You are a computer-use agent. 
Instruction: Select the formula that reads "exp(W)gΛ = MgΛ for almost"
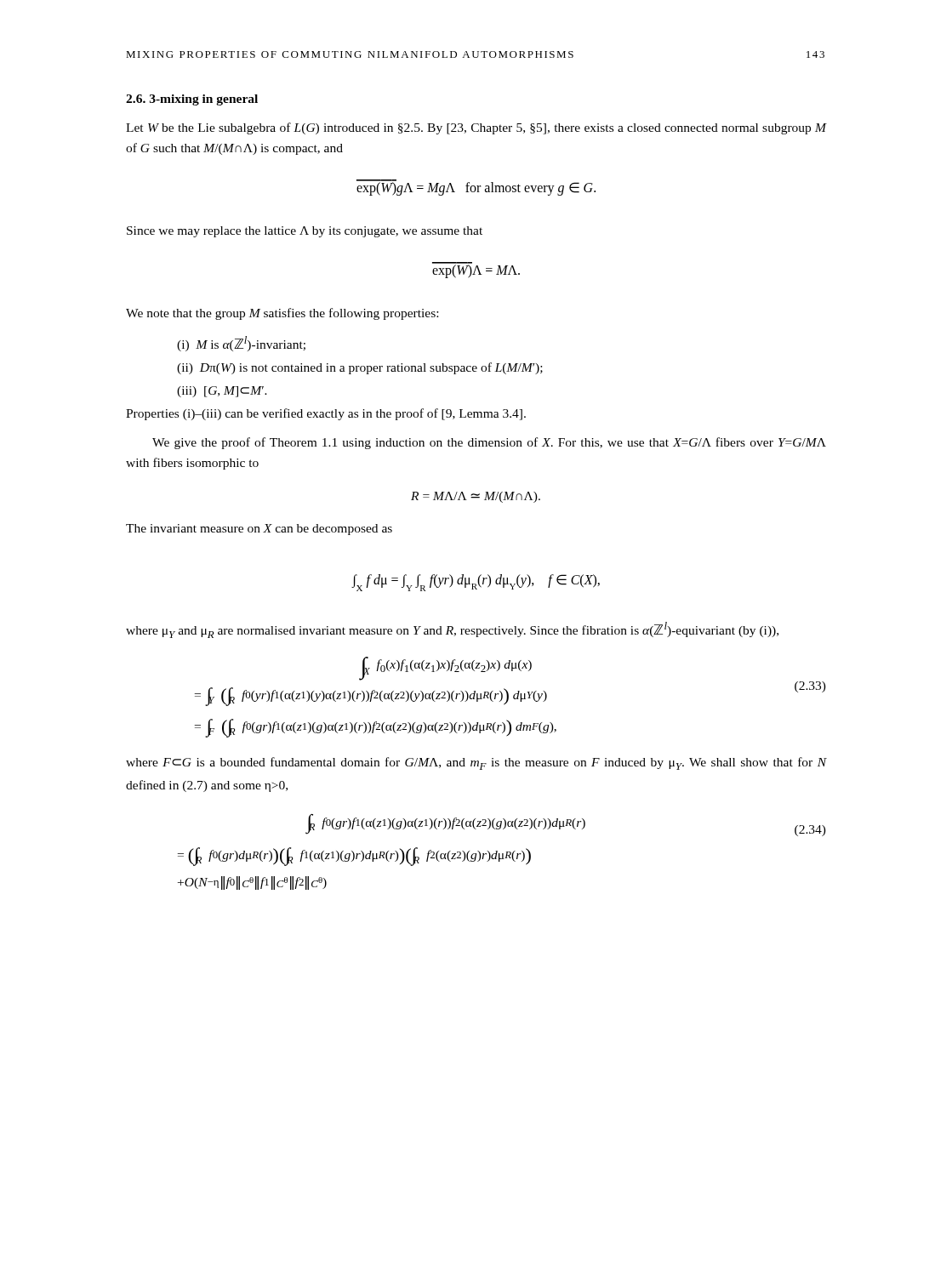click(476, 189)
